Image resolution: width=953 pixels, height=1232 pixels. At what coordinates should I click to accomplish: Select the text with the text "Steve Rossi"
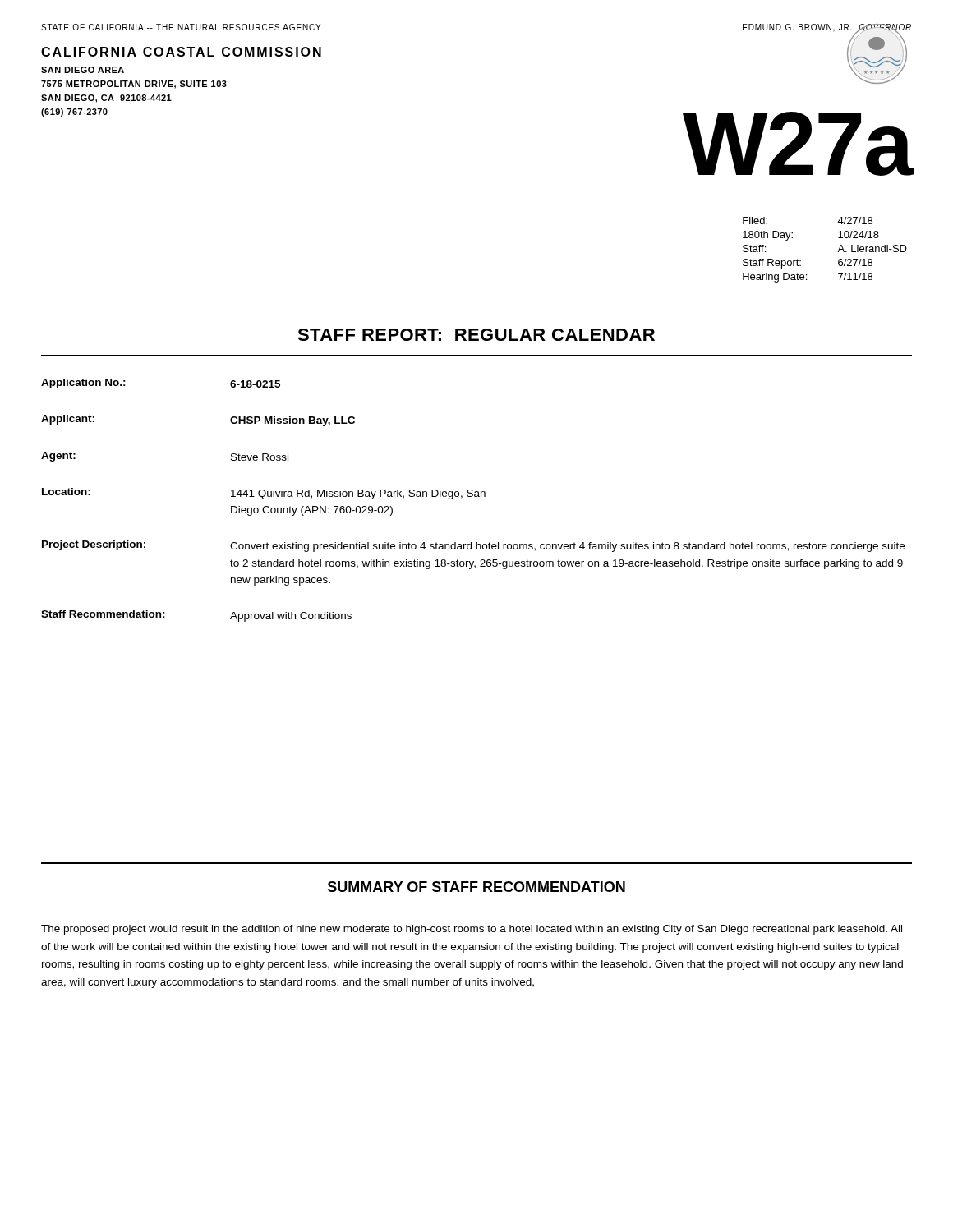[260, 457]
